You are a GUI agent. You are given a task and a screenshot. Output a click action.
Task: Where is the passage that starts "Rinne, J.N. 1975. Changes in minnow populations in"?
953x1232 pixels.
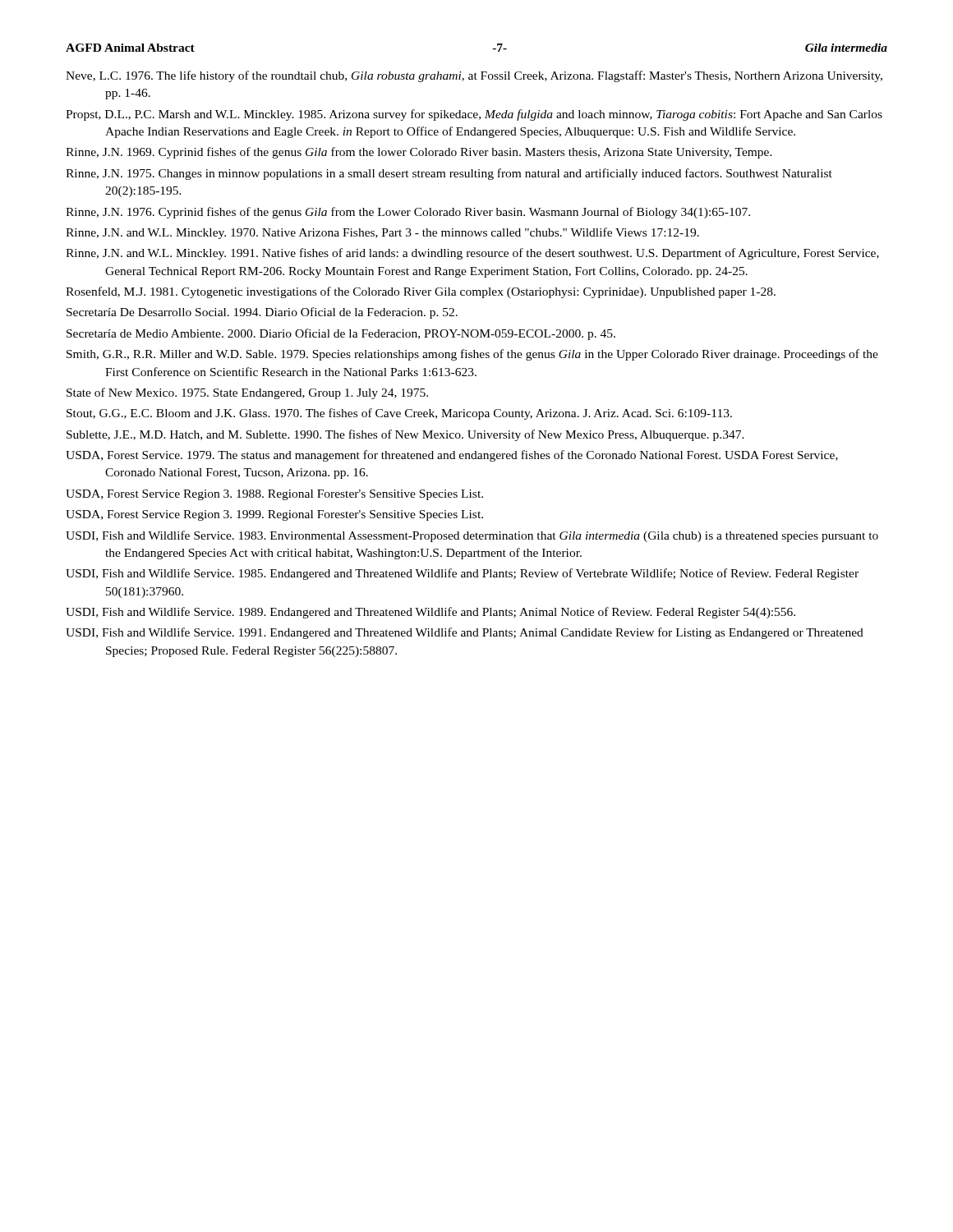449,181
